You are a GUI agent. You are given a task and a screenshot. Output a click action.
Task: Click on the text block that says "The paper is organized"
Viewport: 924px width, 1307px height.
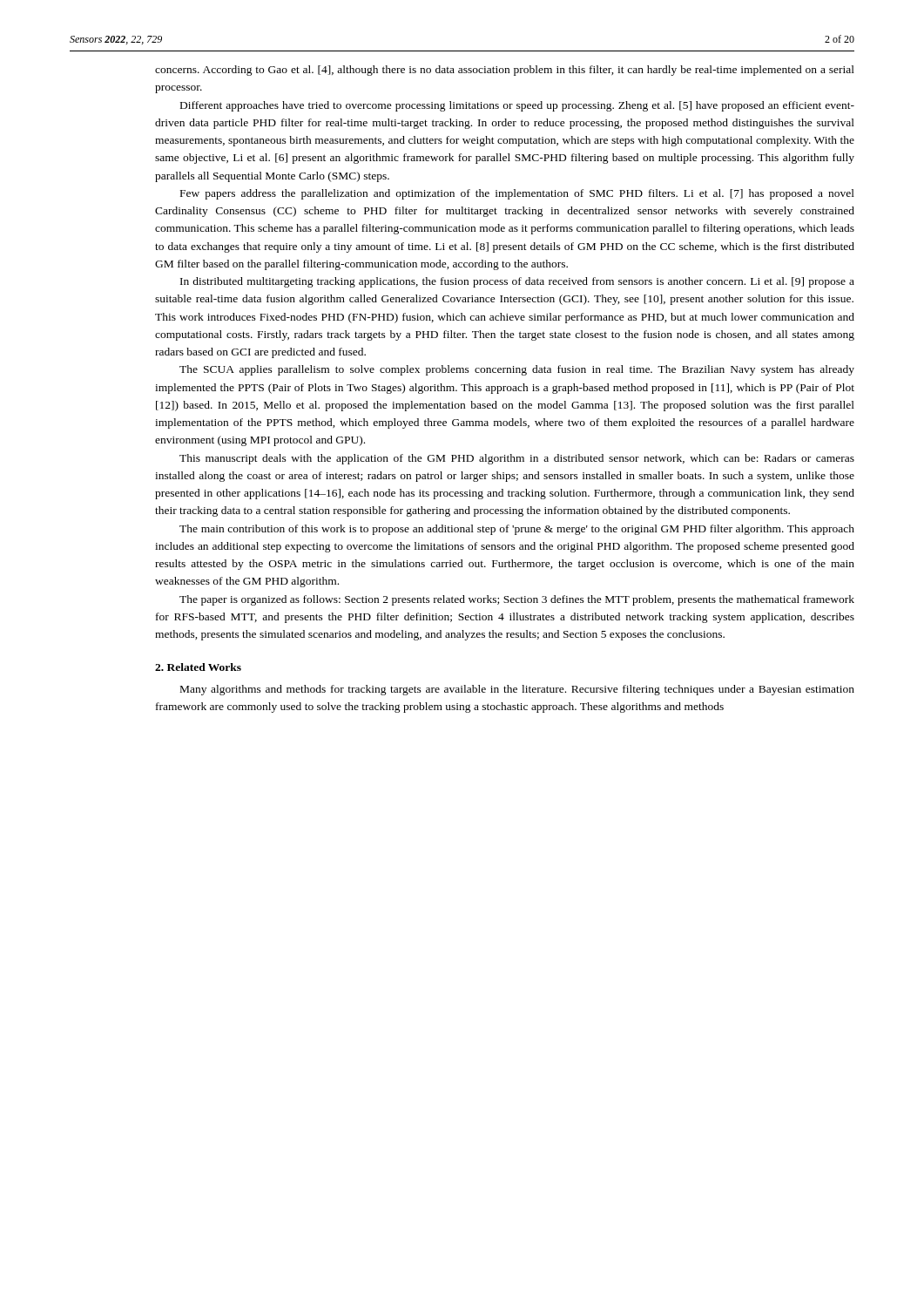point(505,617)
